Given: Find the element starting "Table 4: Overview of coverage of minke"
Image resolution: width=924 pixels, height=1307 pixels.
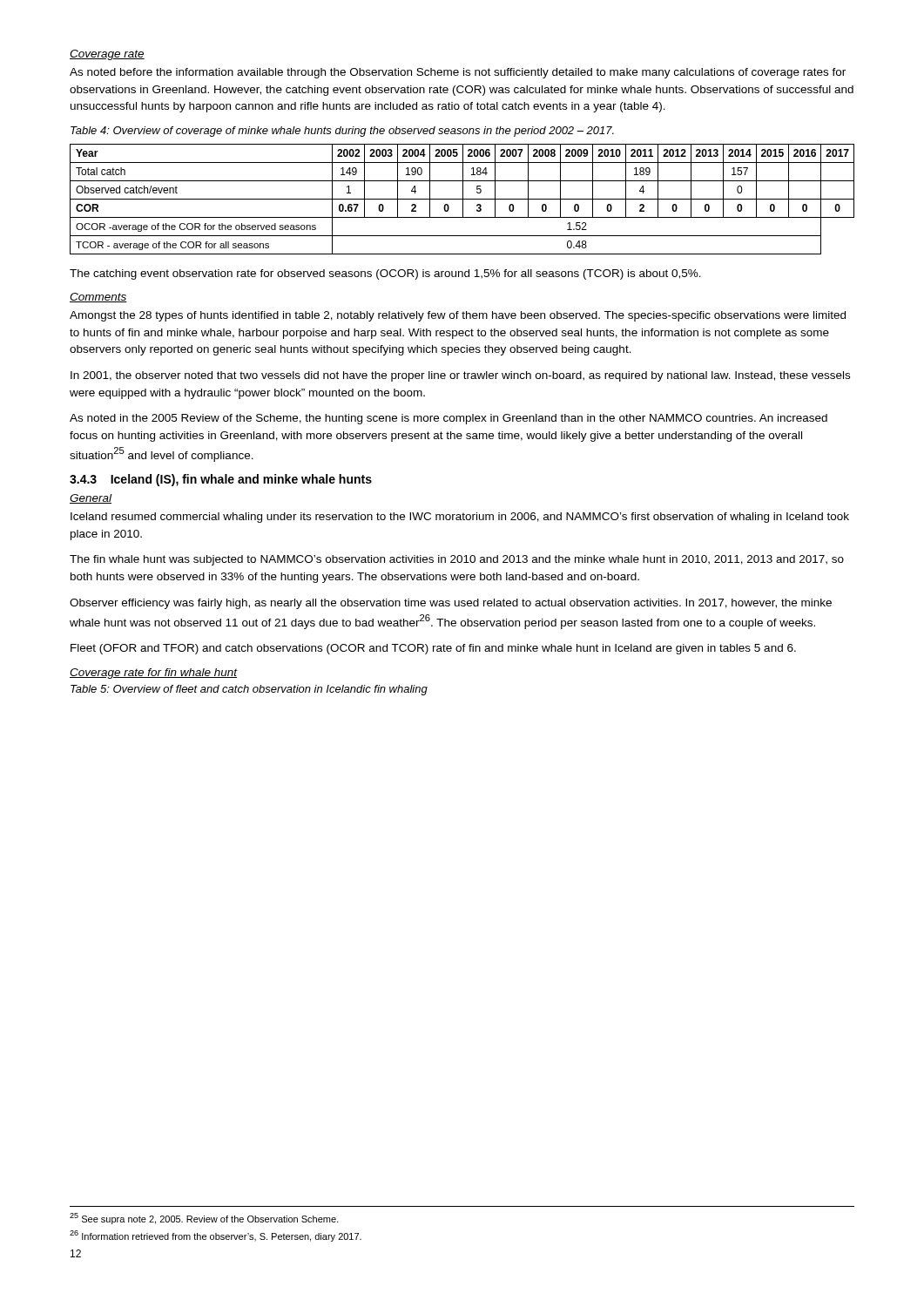Looking at the screenshot, I should click(342, 130).
